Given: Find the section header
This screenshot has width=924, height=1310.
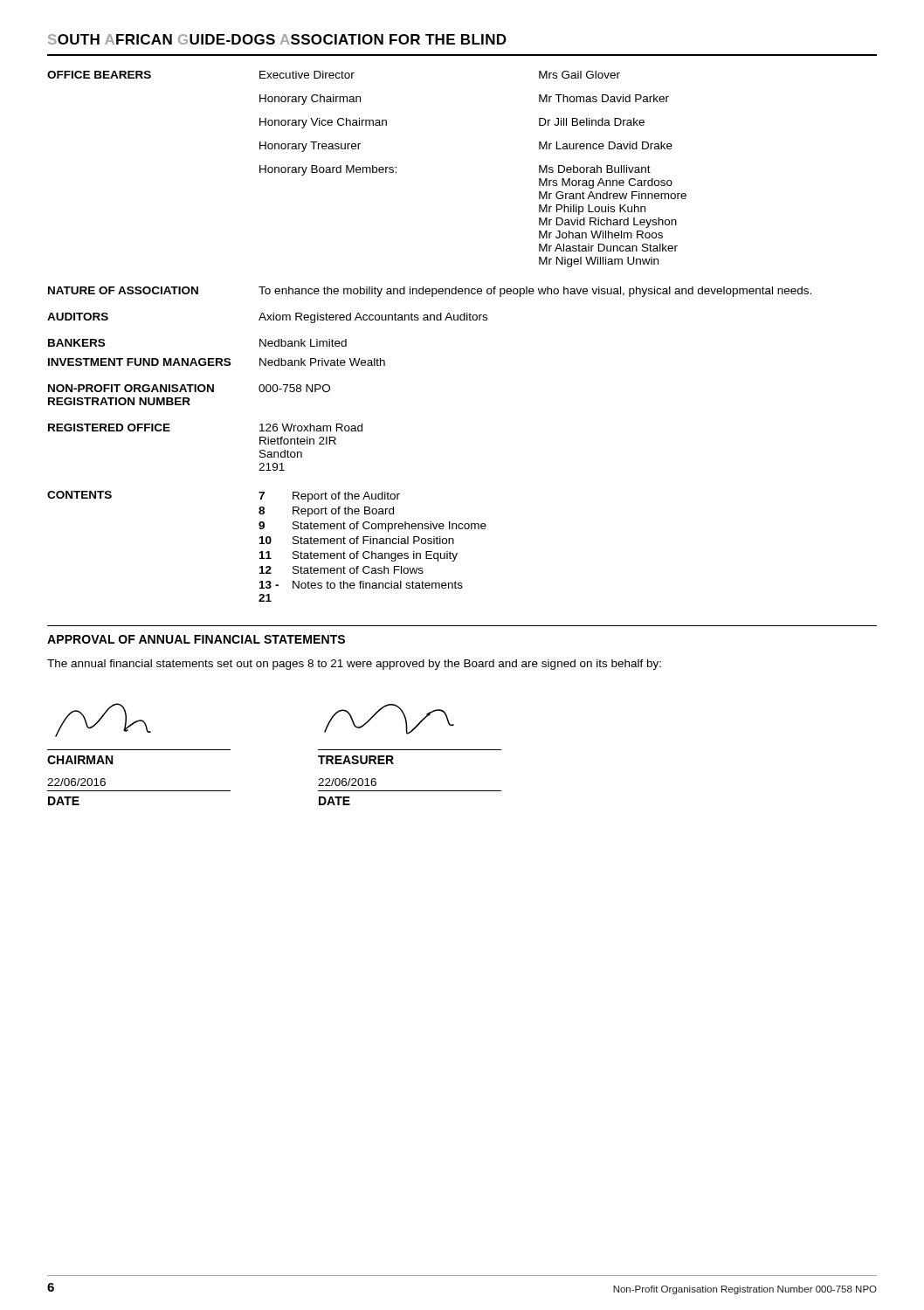Looking at the screenshot, I should [x=196, y=639].
